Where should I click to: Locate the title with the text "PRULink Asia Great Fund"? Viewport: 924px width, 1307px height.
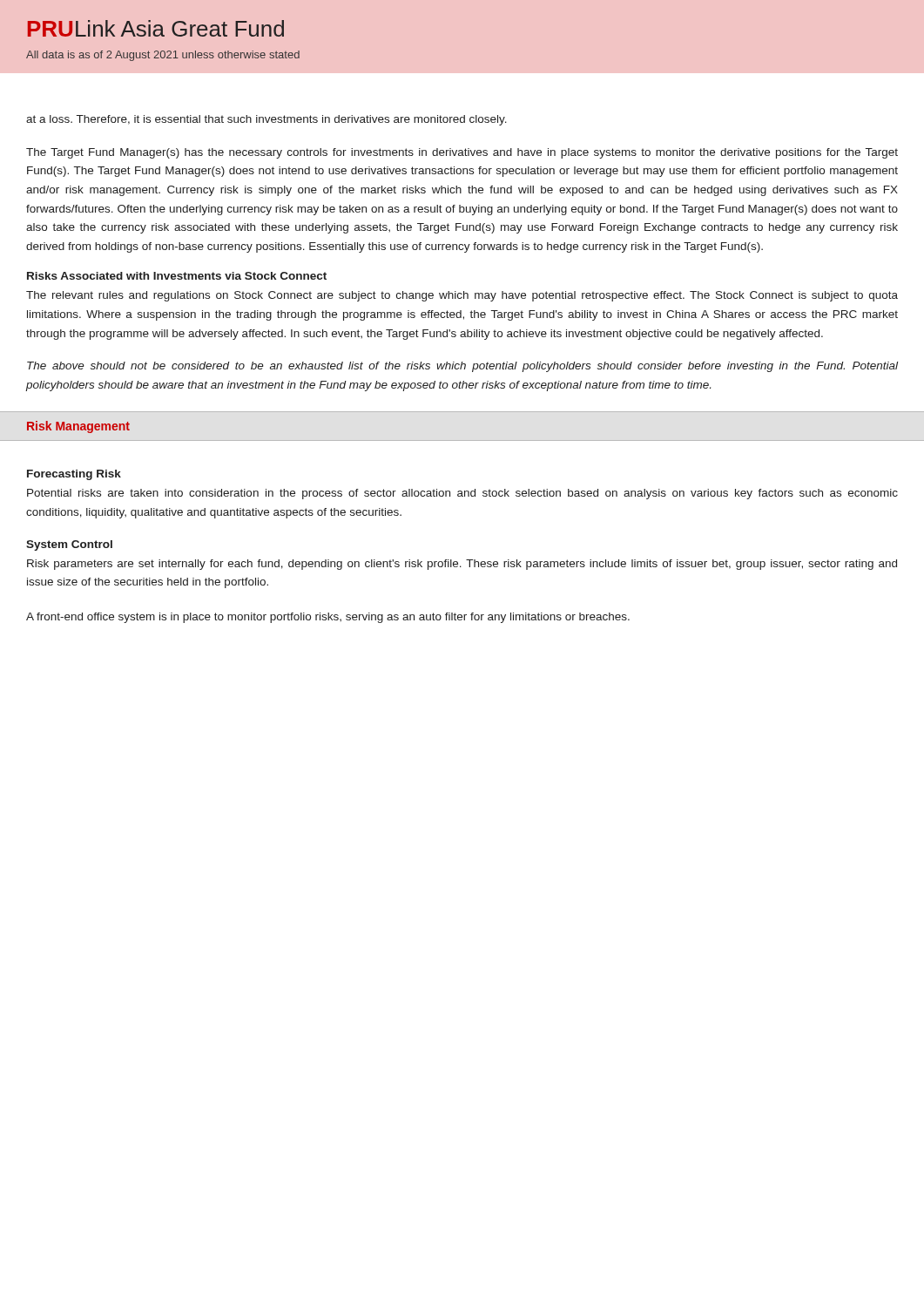coord(156,29)
